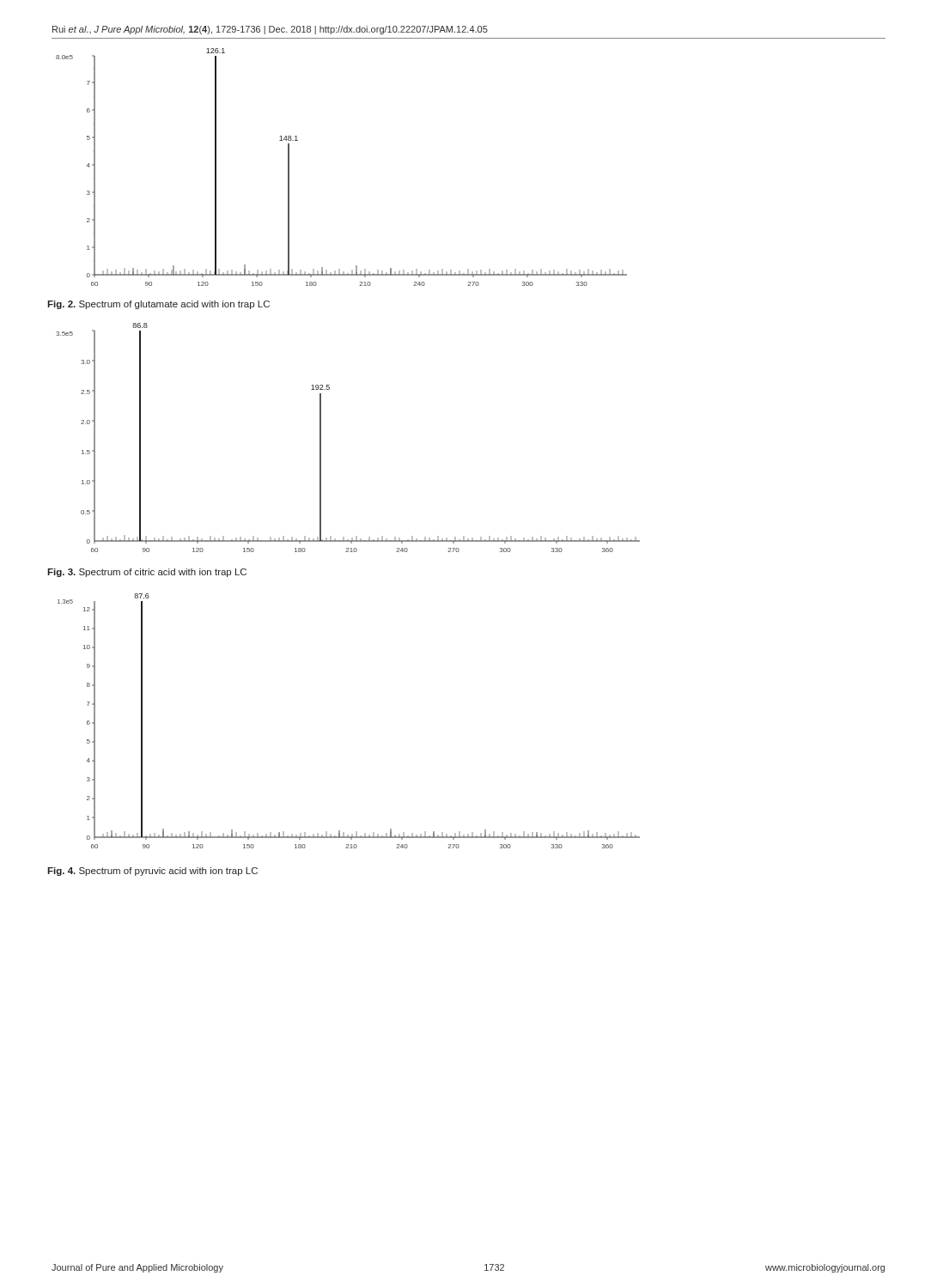Point to the text block starting "Fig. 3. Spectrum of citric acid with"

coord(147,572)
